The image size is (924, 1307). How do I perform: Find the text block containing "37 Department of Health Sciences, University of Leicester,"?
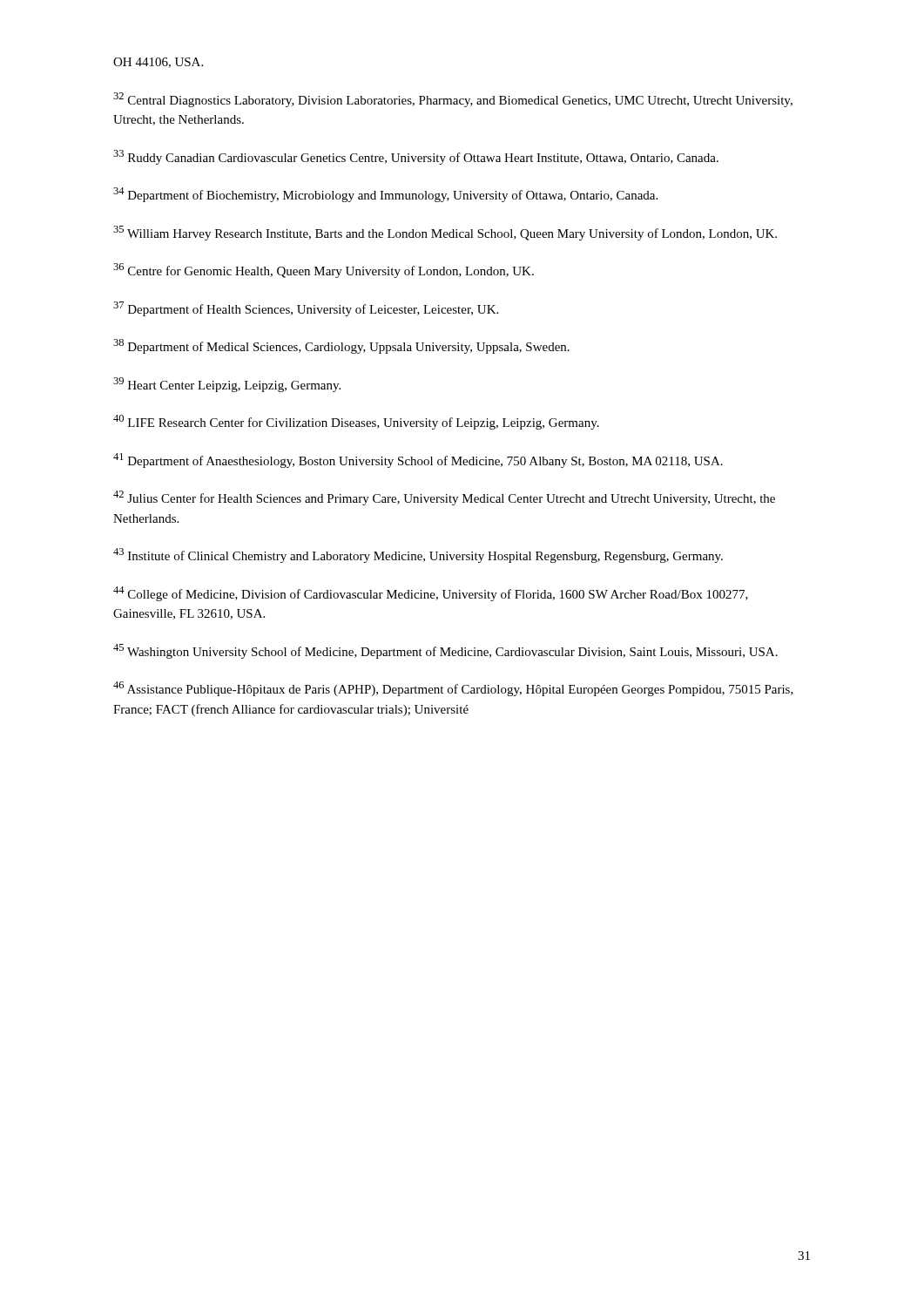306,307
